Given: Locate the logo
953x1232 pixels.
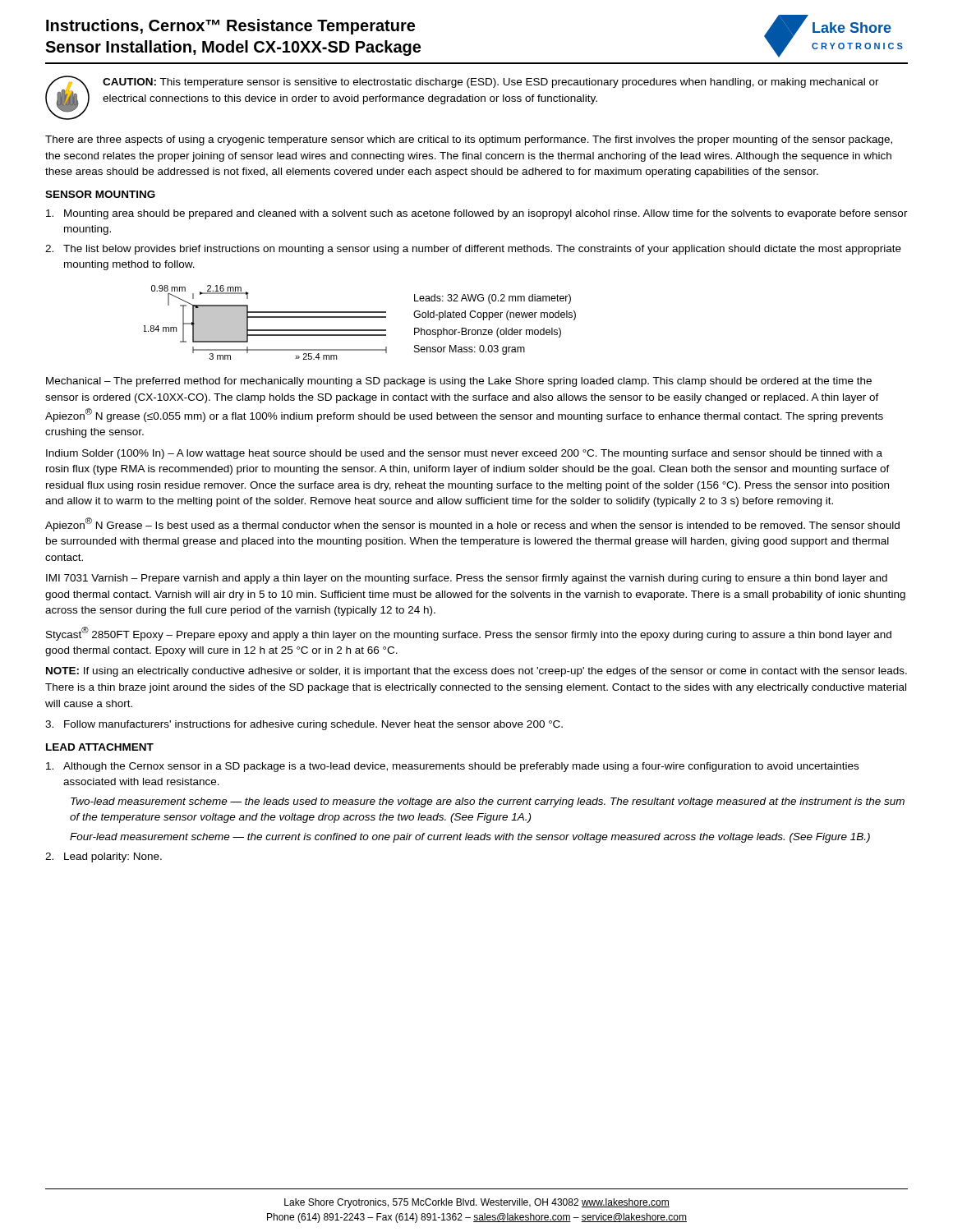Looking at the screenshot, I should [x=836, y=36].
